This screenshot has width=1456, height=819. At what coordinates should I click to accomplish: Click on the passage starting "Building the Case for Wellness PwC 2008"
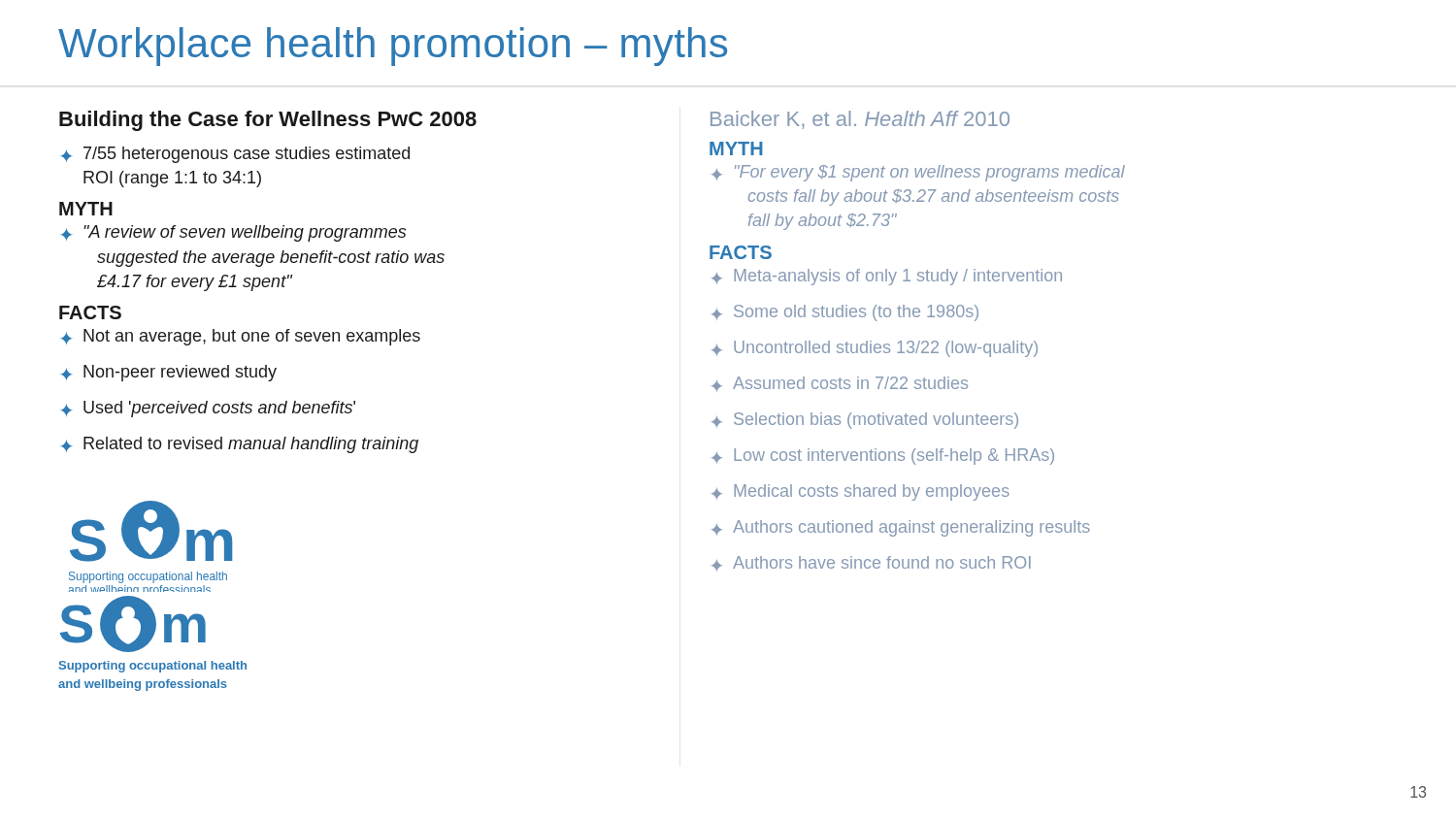tap(267, 119)
